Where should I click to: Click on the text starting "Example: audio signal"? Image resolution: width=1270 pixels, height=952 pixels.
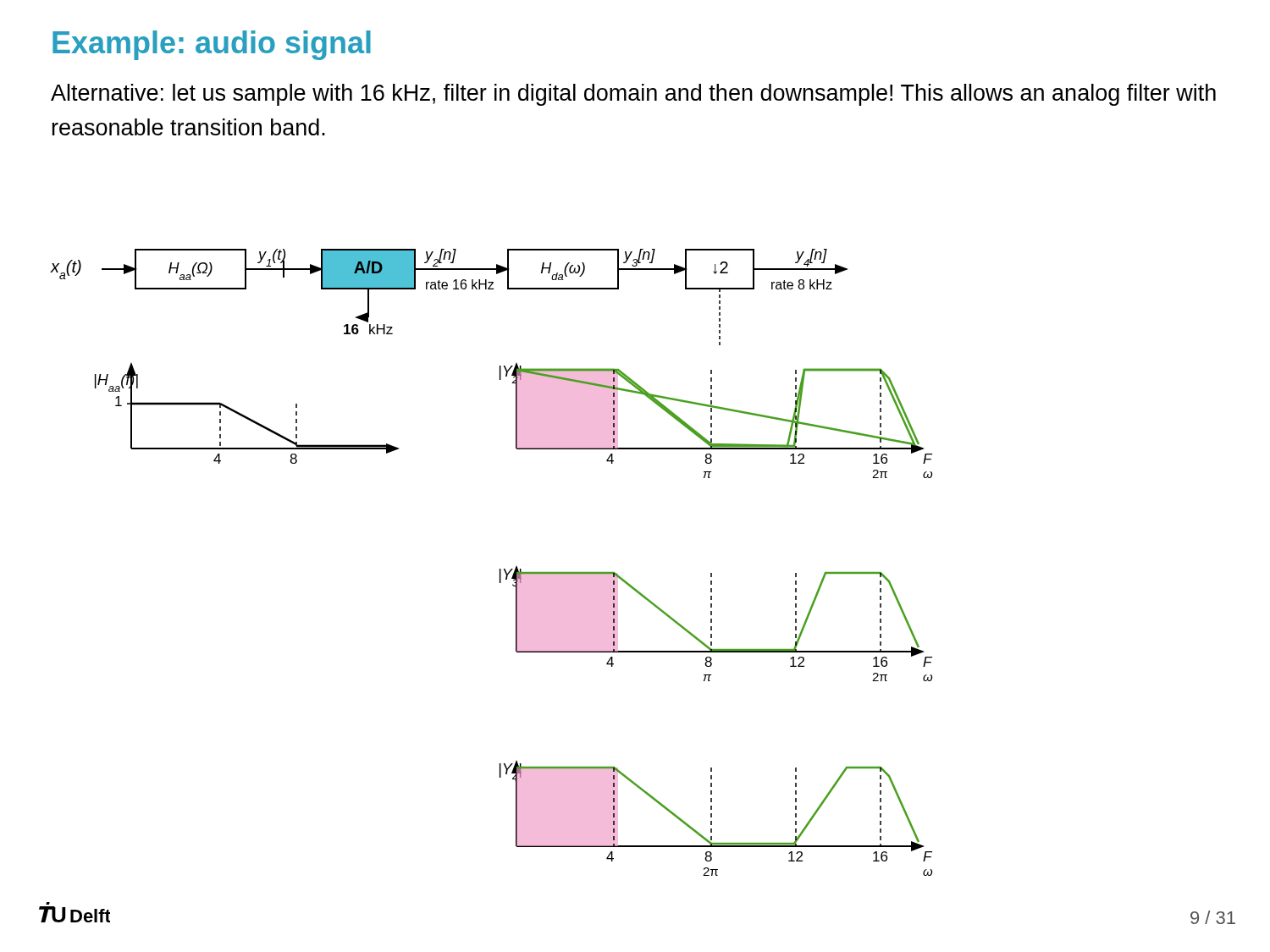click(212, 43)
